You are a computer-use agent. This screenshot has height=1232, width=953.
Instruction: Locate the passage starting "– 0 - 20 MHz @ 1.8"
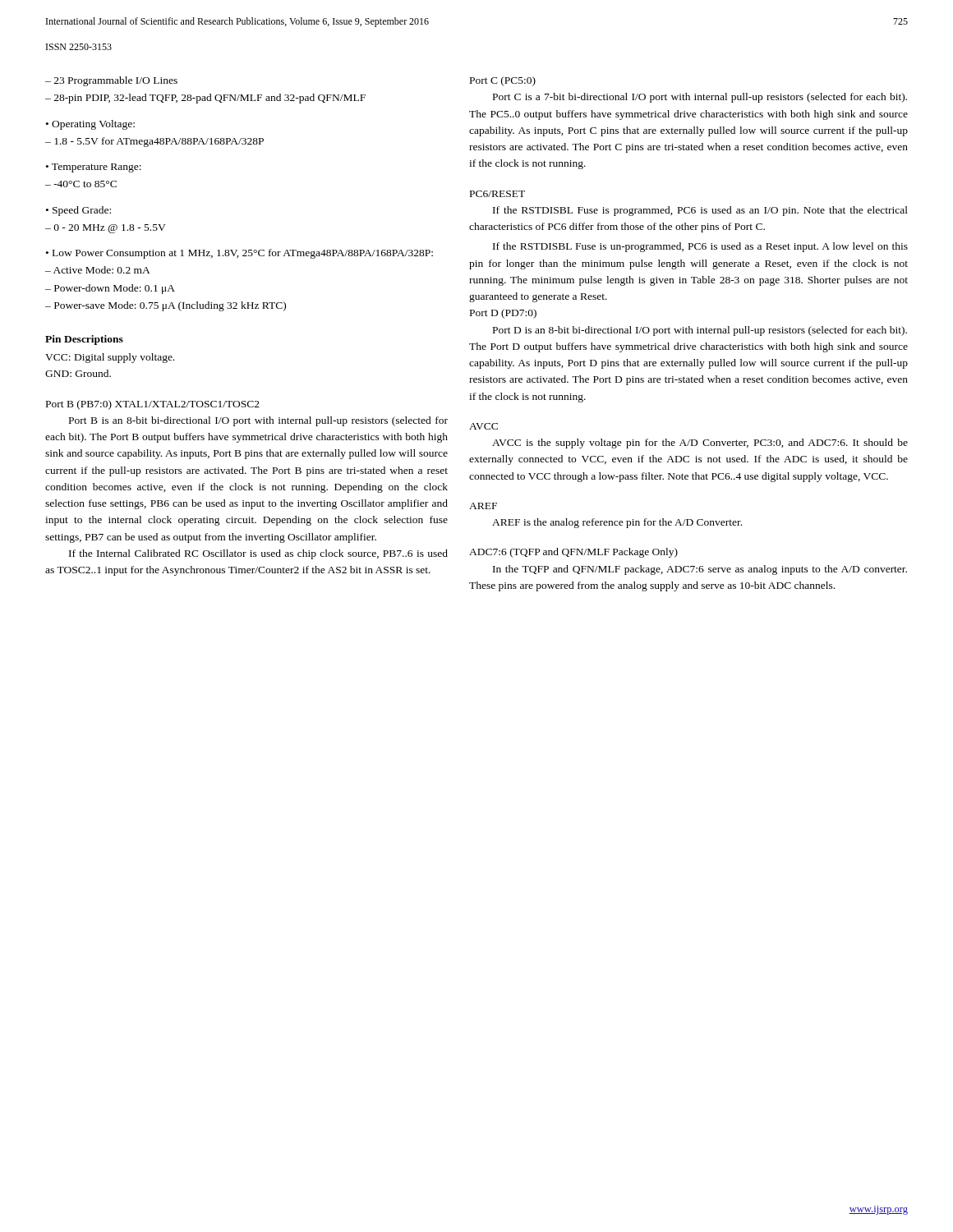(105, 227)
